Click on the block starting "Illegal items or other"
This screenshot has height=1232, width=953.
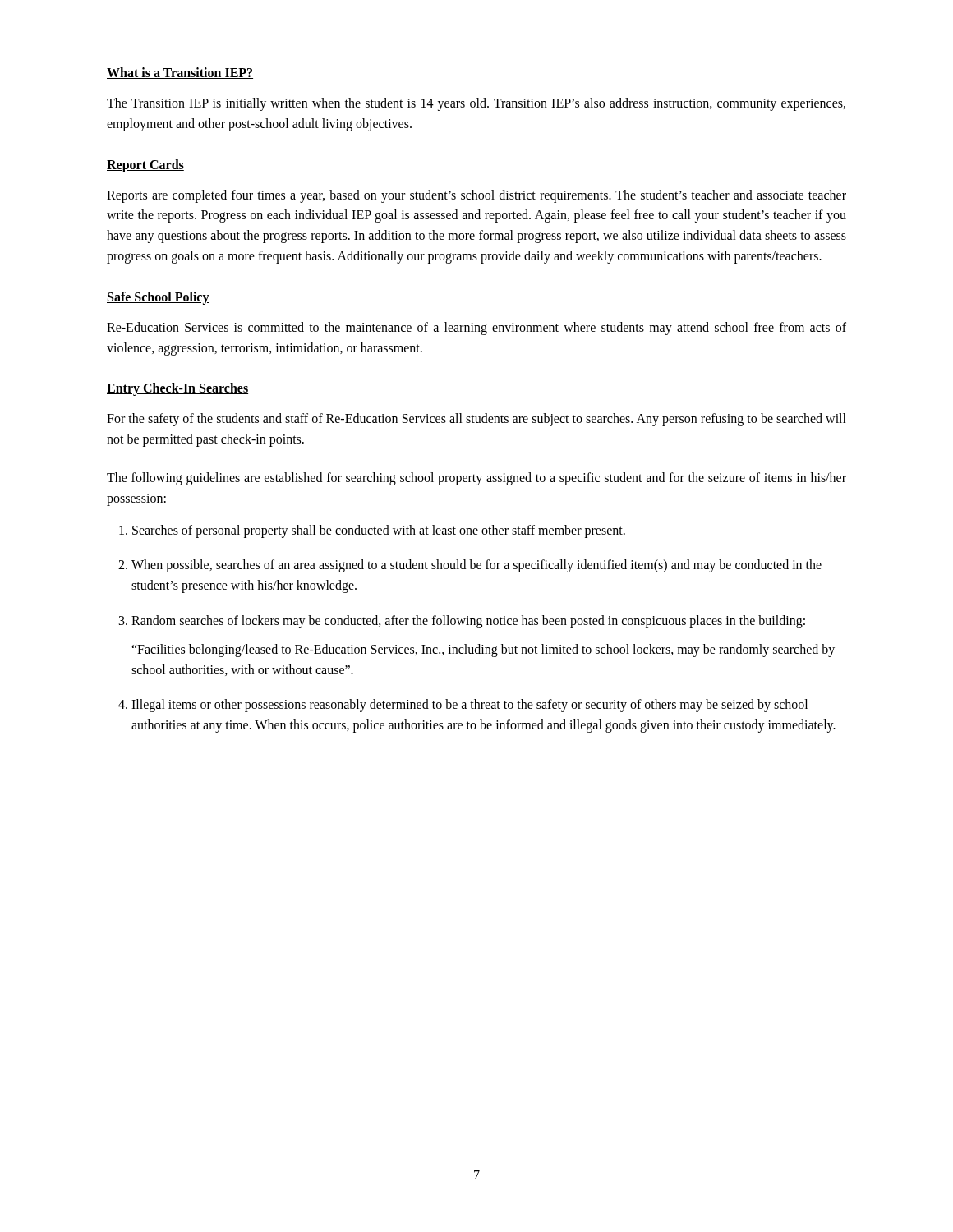(484, 715)
